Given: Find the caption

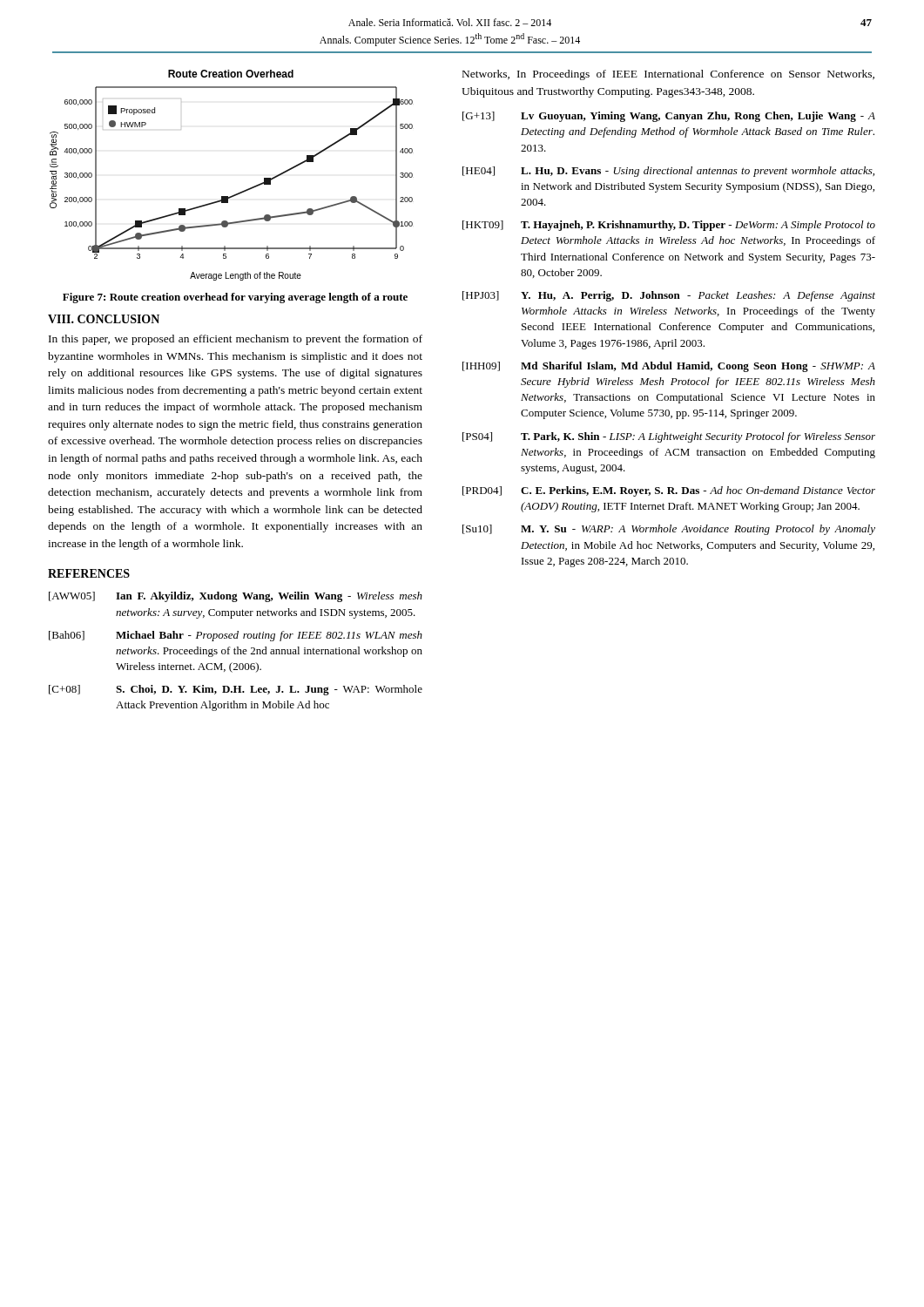Looking at the screenshot, I should (x=235, y=297).
